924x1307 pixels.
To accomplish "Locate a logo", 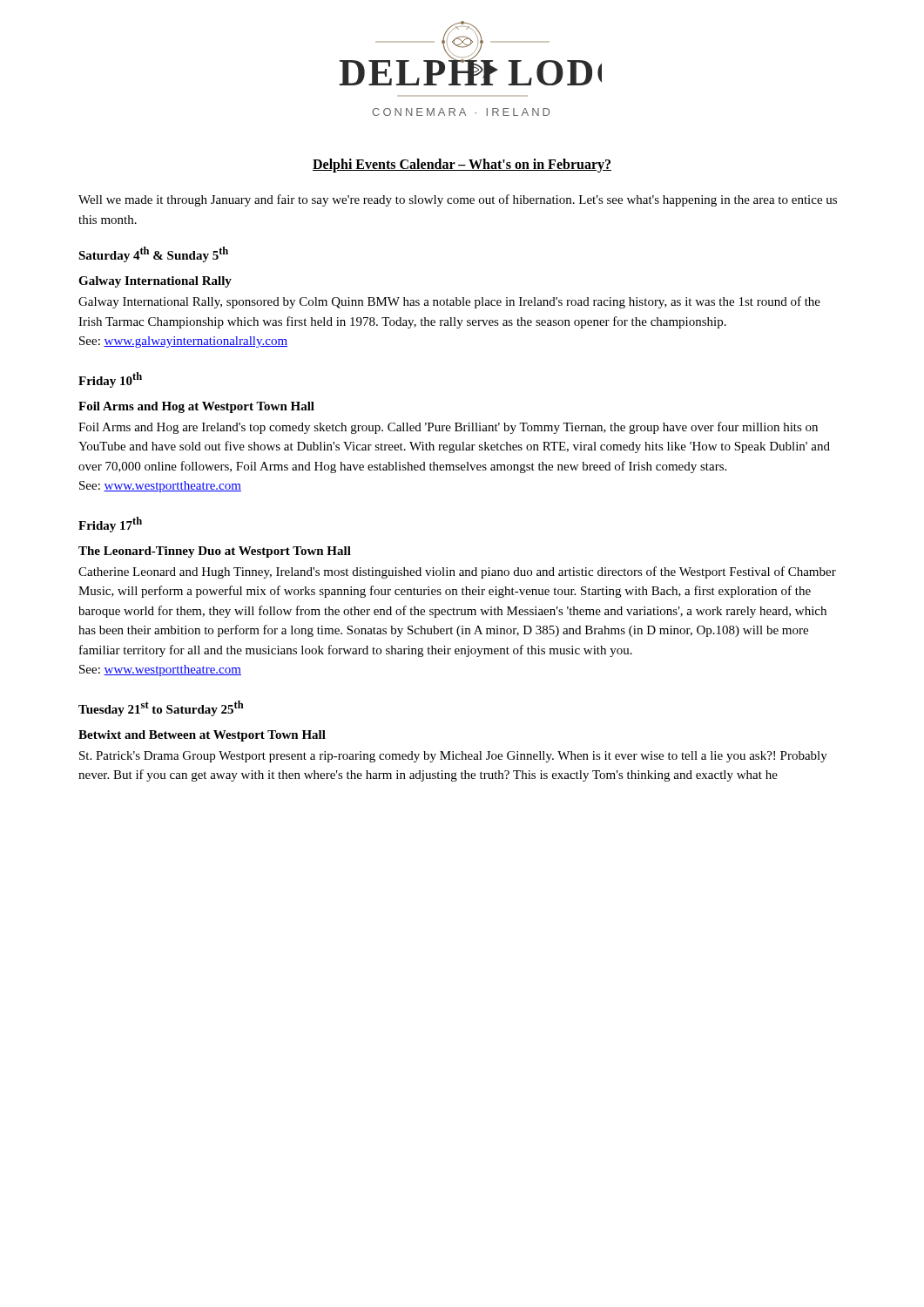I will pos(462,74).
